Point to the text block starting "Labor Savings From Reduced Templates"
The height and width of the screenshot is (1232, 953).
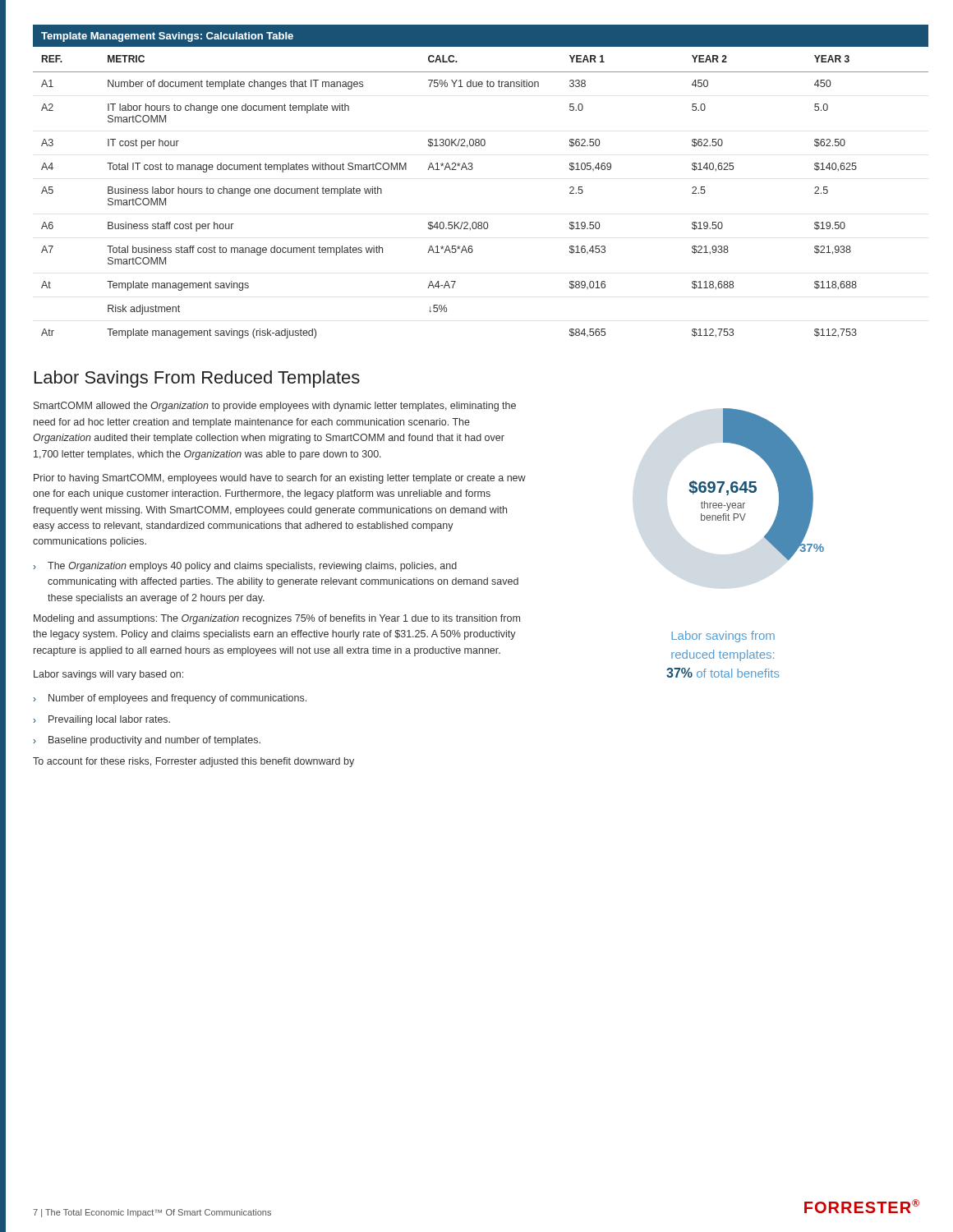tap(196, 377)
